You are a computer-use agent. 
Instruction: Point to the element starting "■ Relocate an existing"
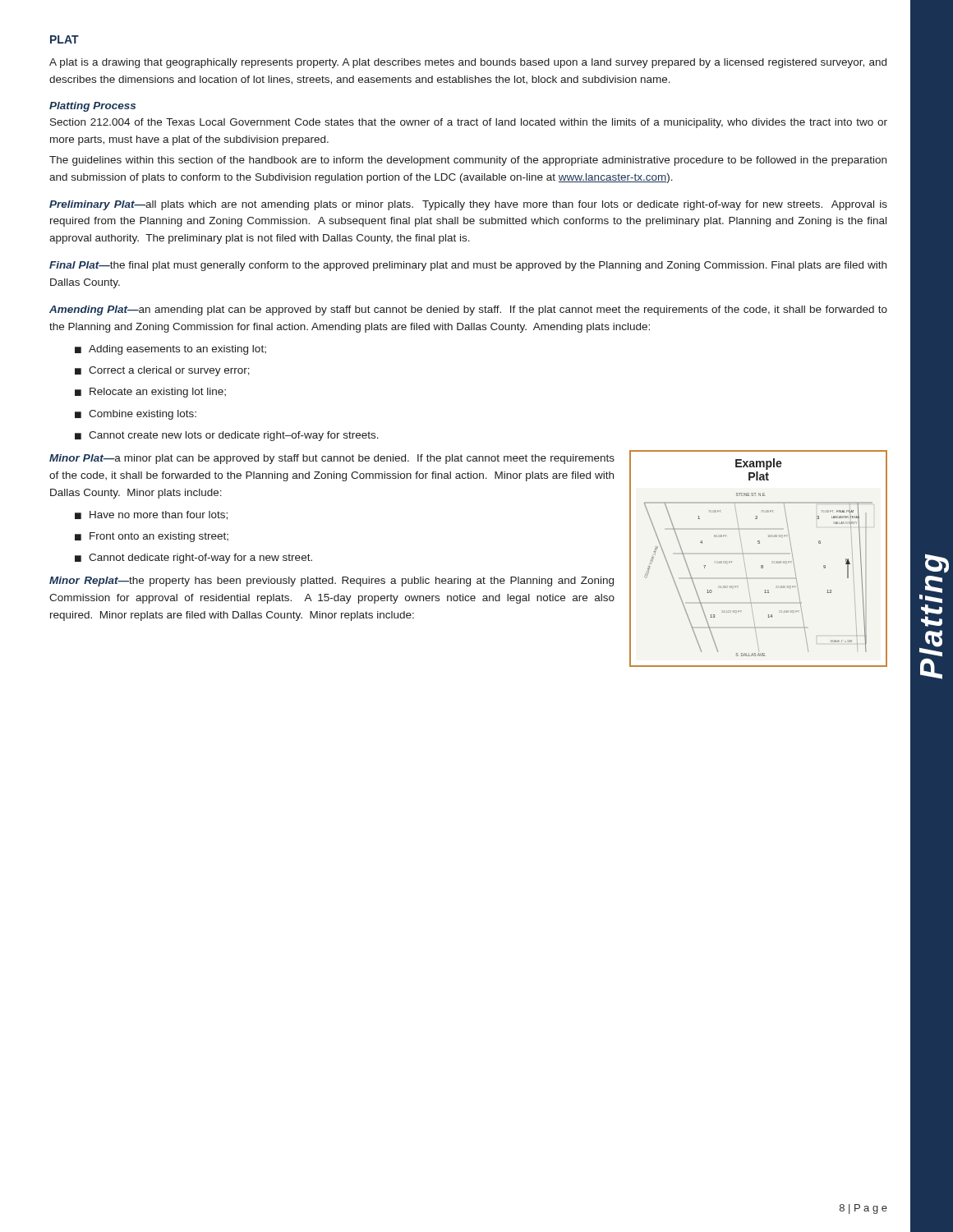(x=150, y=393)
